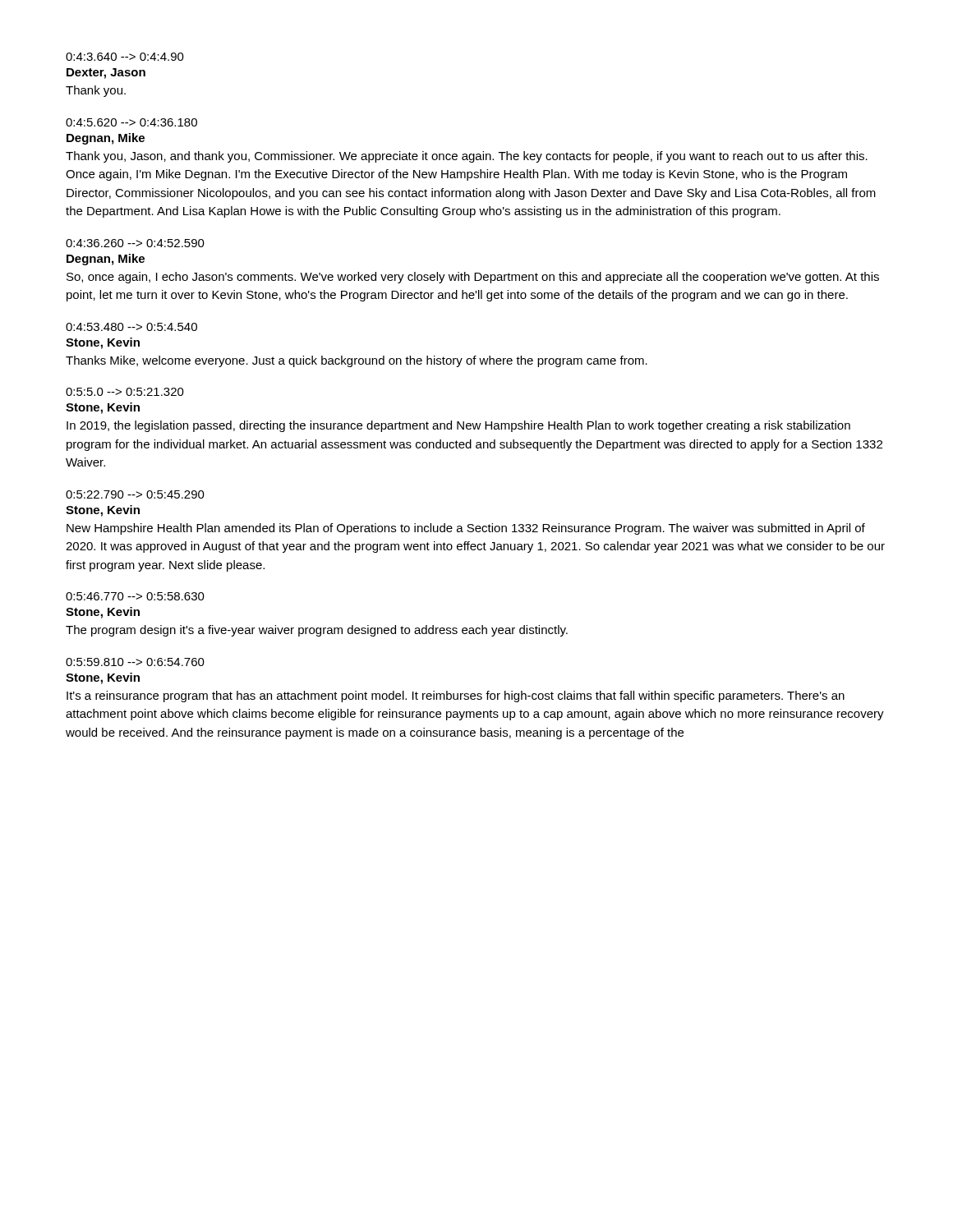The image size is (953, 1232).
Task: Click where it says "0:5:22.790 --> 0:5:45.290"
Action: 135,494
